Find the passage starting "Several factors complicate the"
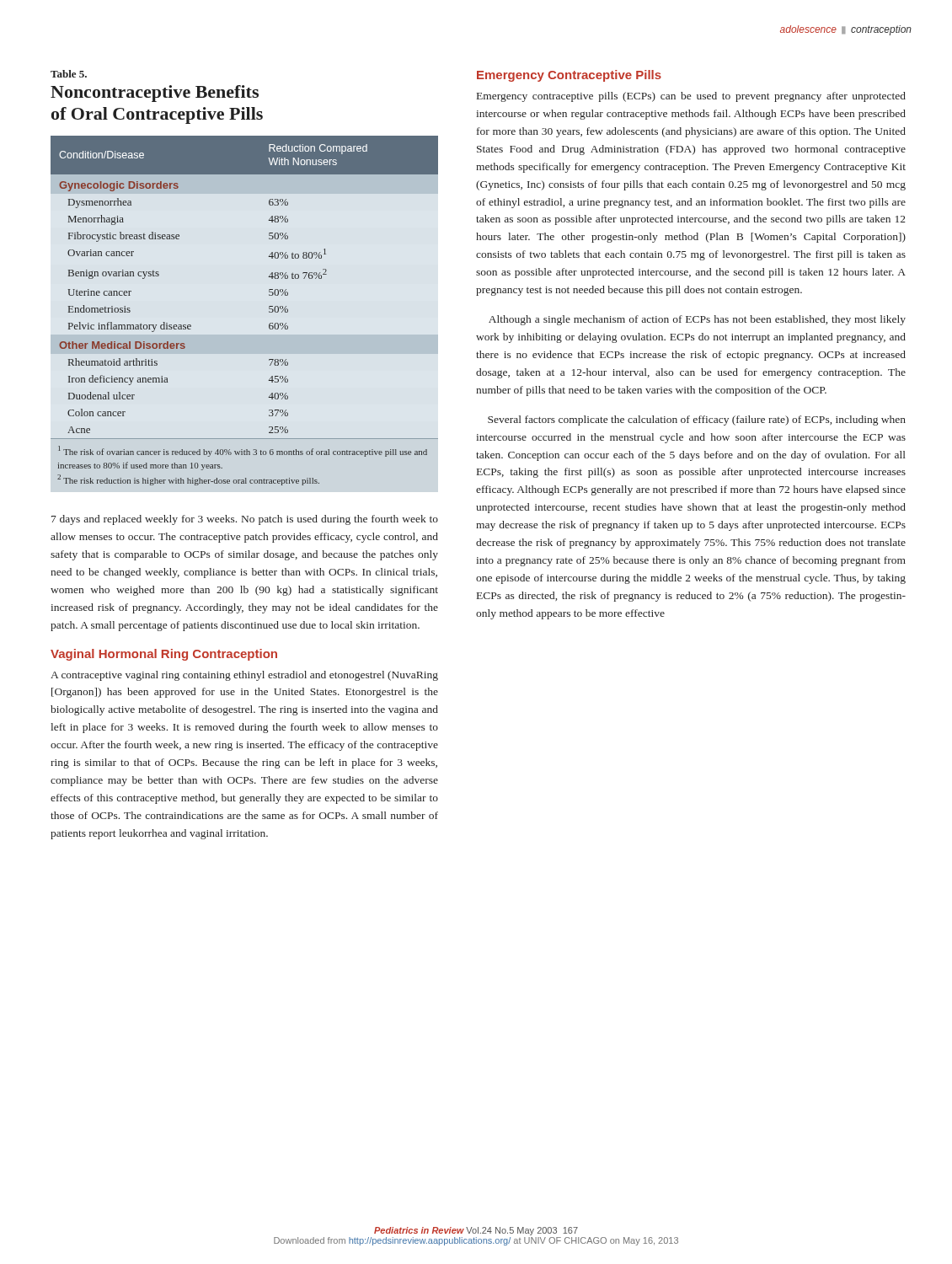The height and width of the screenshot is (1264, 952). (691, 516)
